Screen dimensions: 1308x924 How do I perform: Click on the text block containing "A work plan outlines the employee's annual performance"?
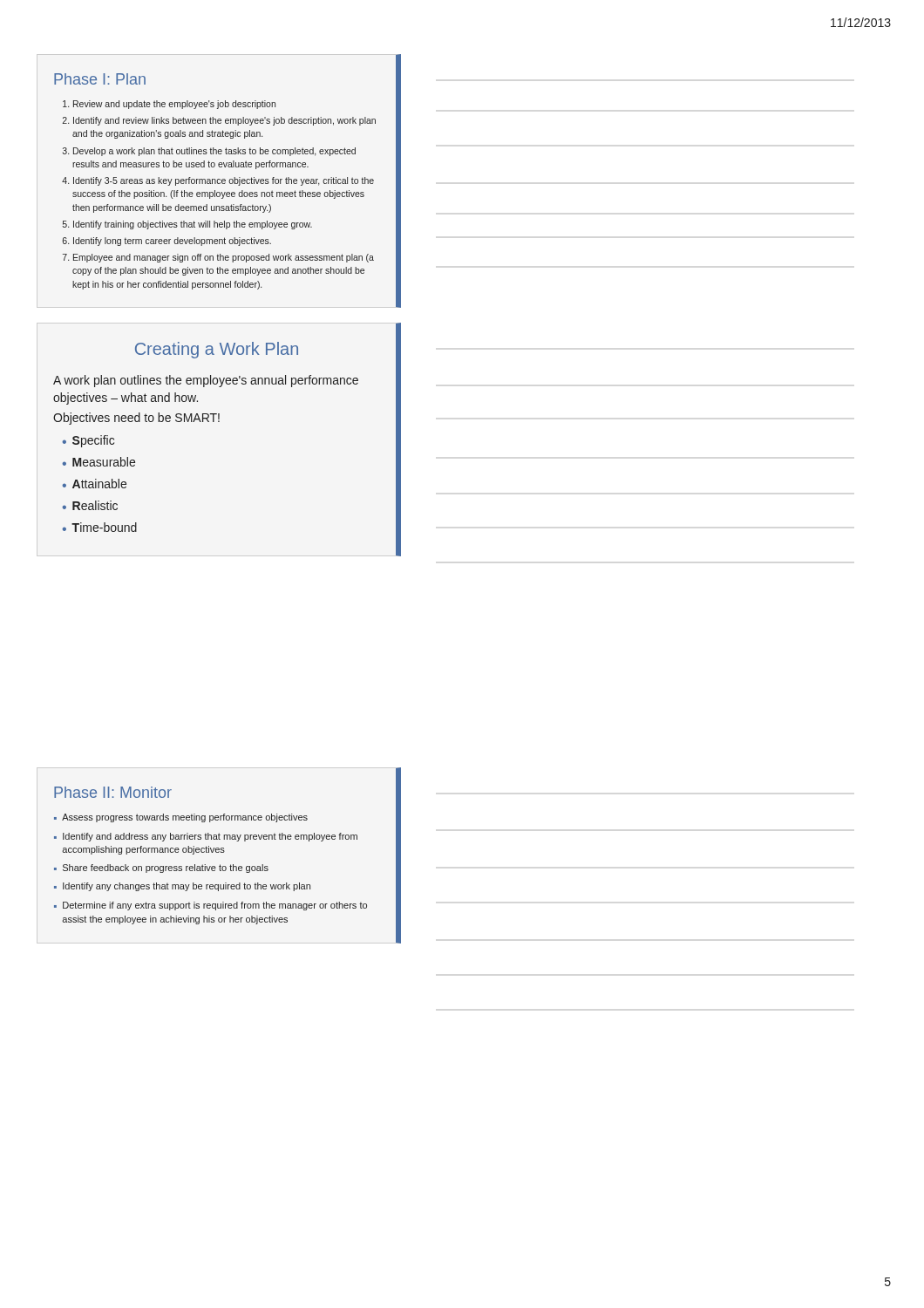tap(206, 389)
